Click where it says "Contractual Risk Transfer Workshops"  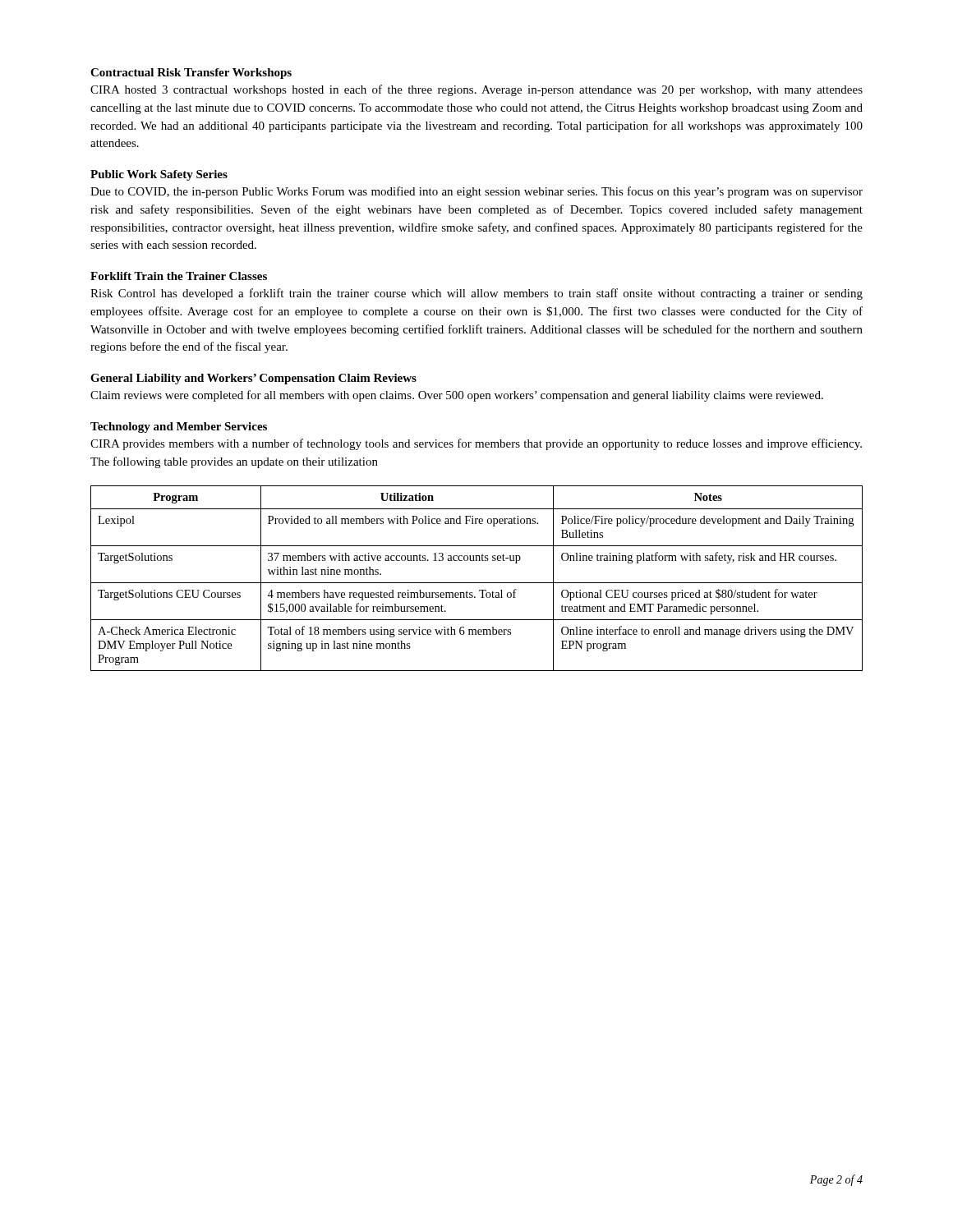pos(191,72)
